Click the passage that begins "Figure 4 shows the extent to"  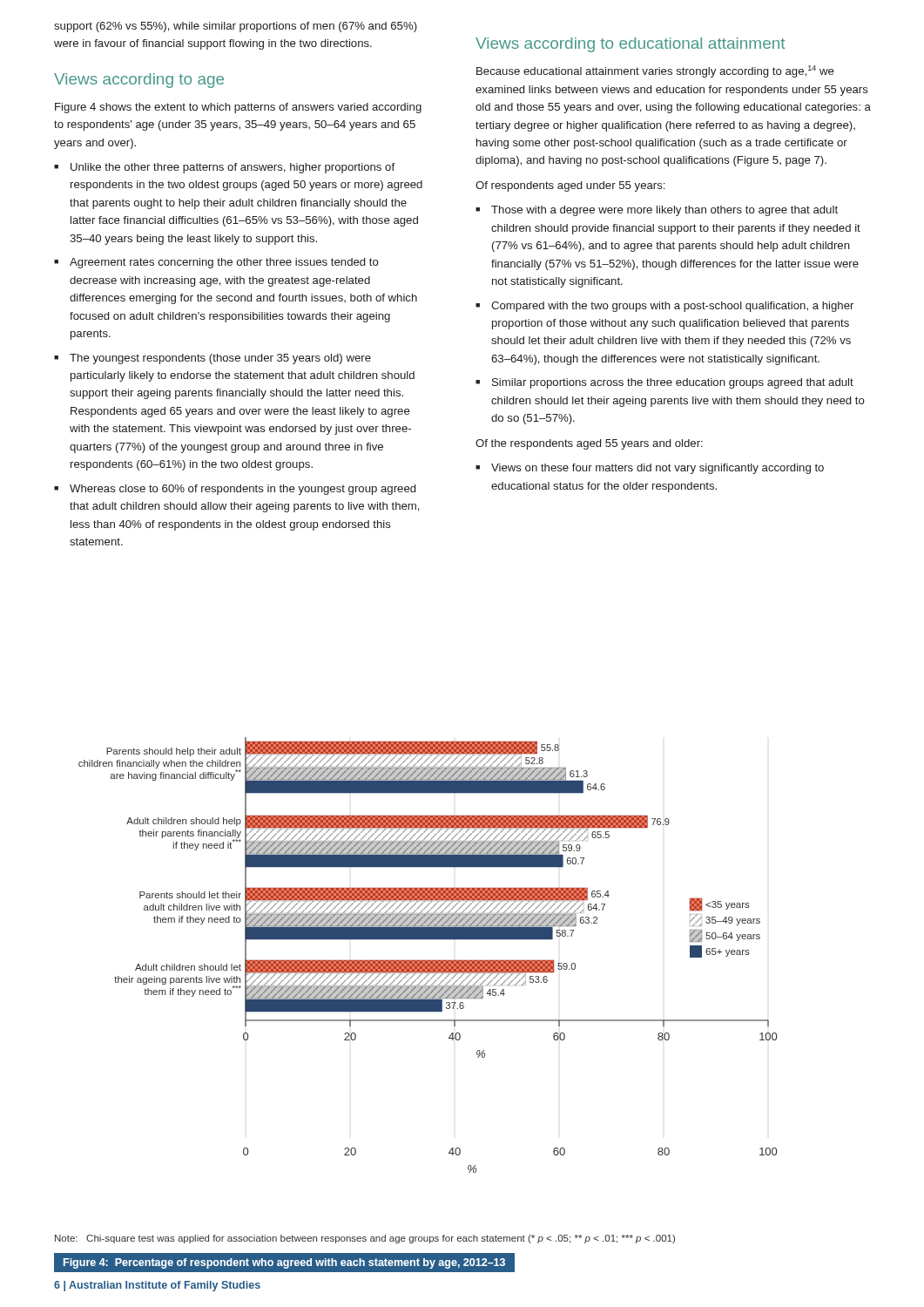tap(238, 124)
